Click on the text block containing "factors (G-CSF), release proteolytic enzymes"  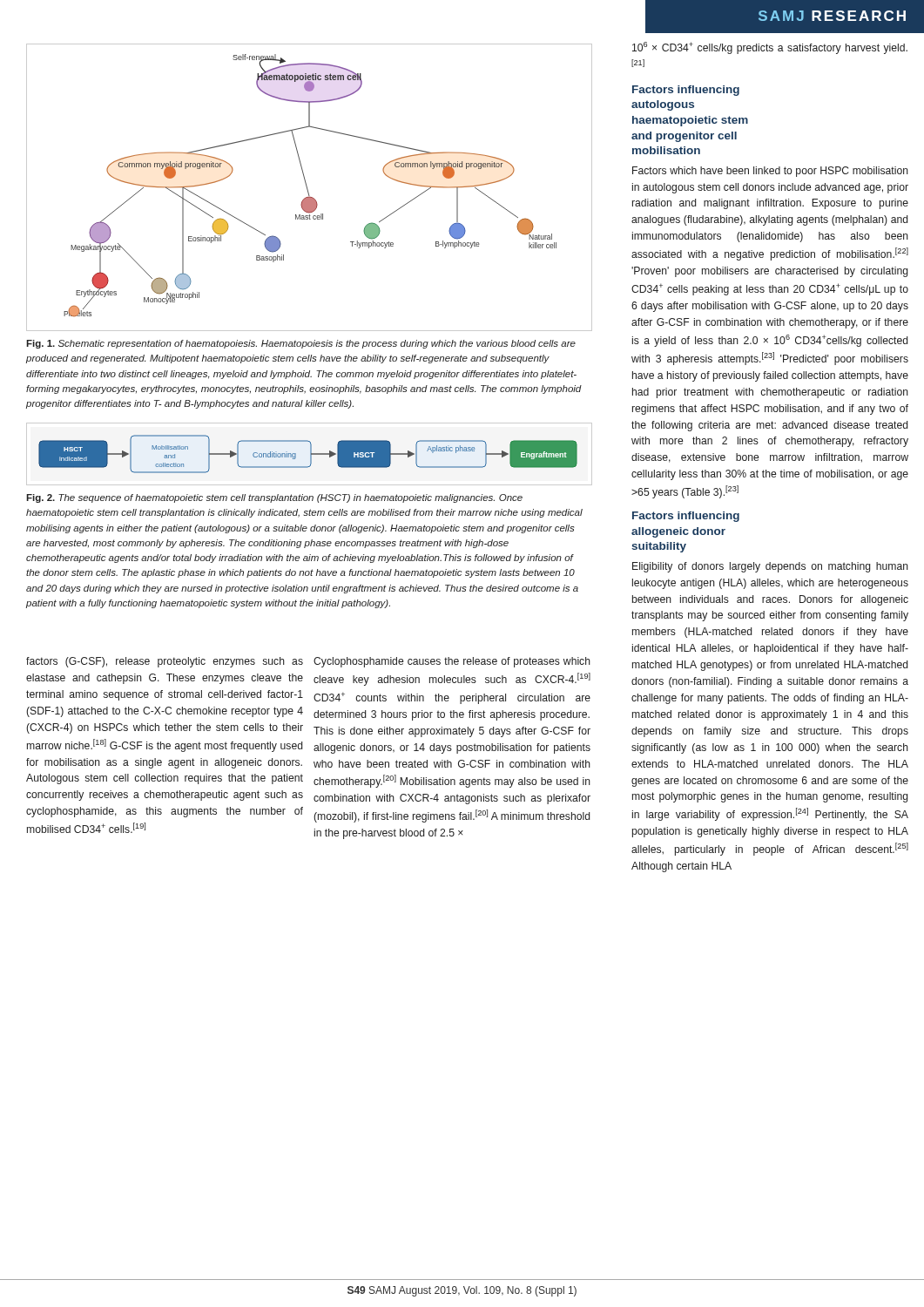click(x=165, y=746)
